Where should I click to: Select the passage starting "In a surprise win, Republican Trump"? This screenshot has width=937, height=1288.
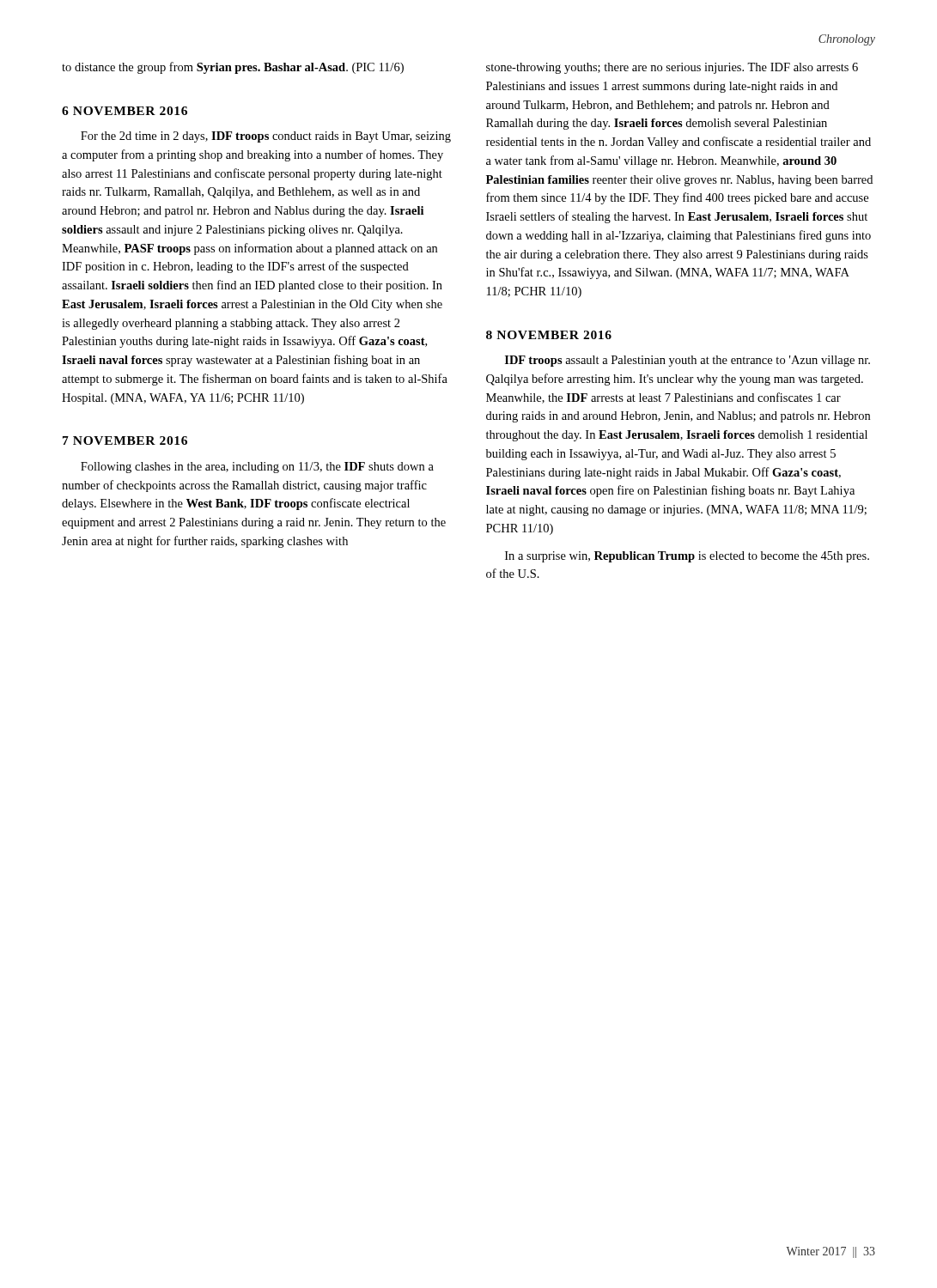(680, 565)
